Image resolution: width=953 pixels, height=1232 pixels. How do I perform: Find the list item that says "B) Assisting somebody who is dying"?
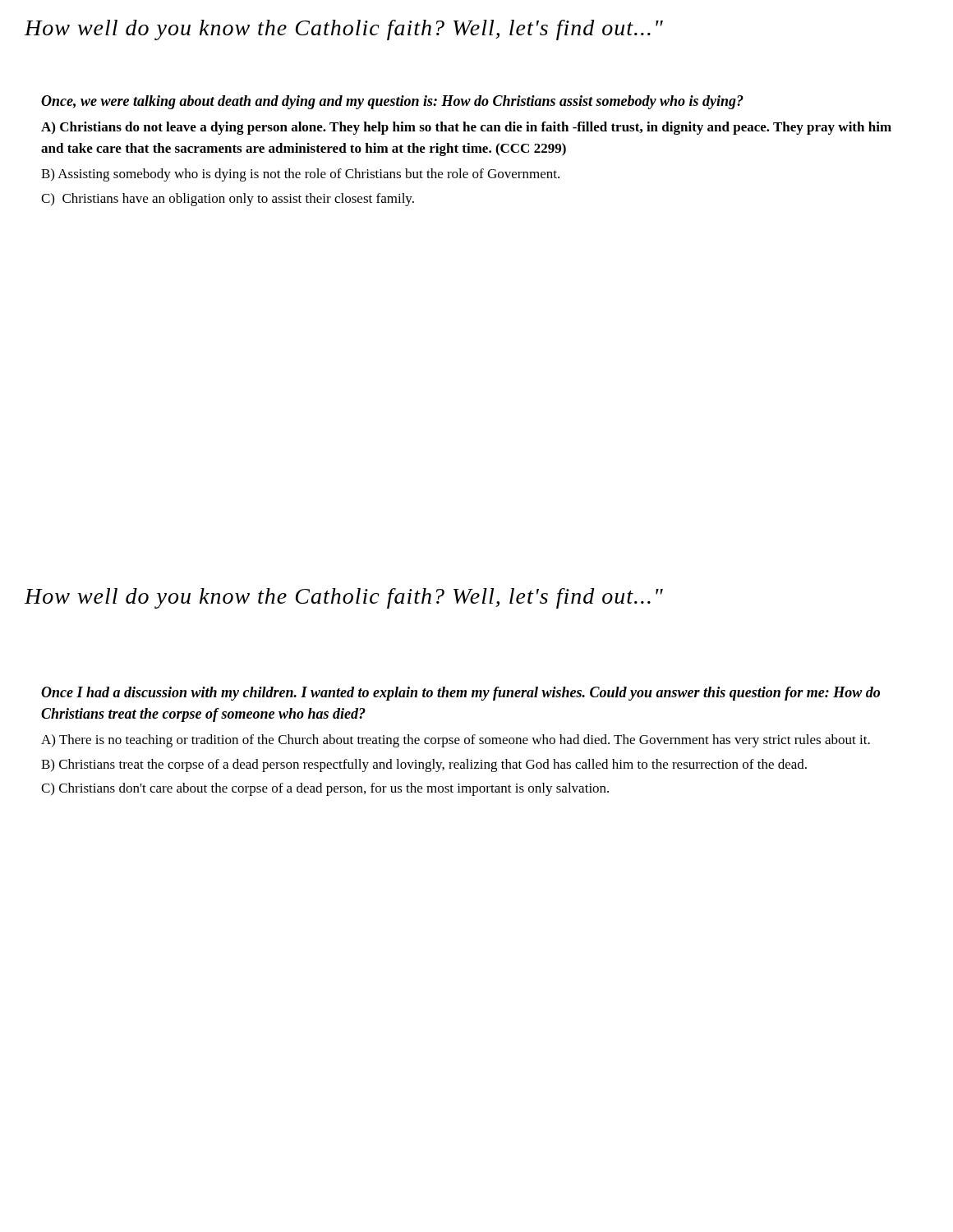click(301, 174)
